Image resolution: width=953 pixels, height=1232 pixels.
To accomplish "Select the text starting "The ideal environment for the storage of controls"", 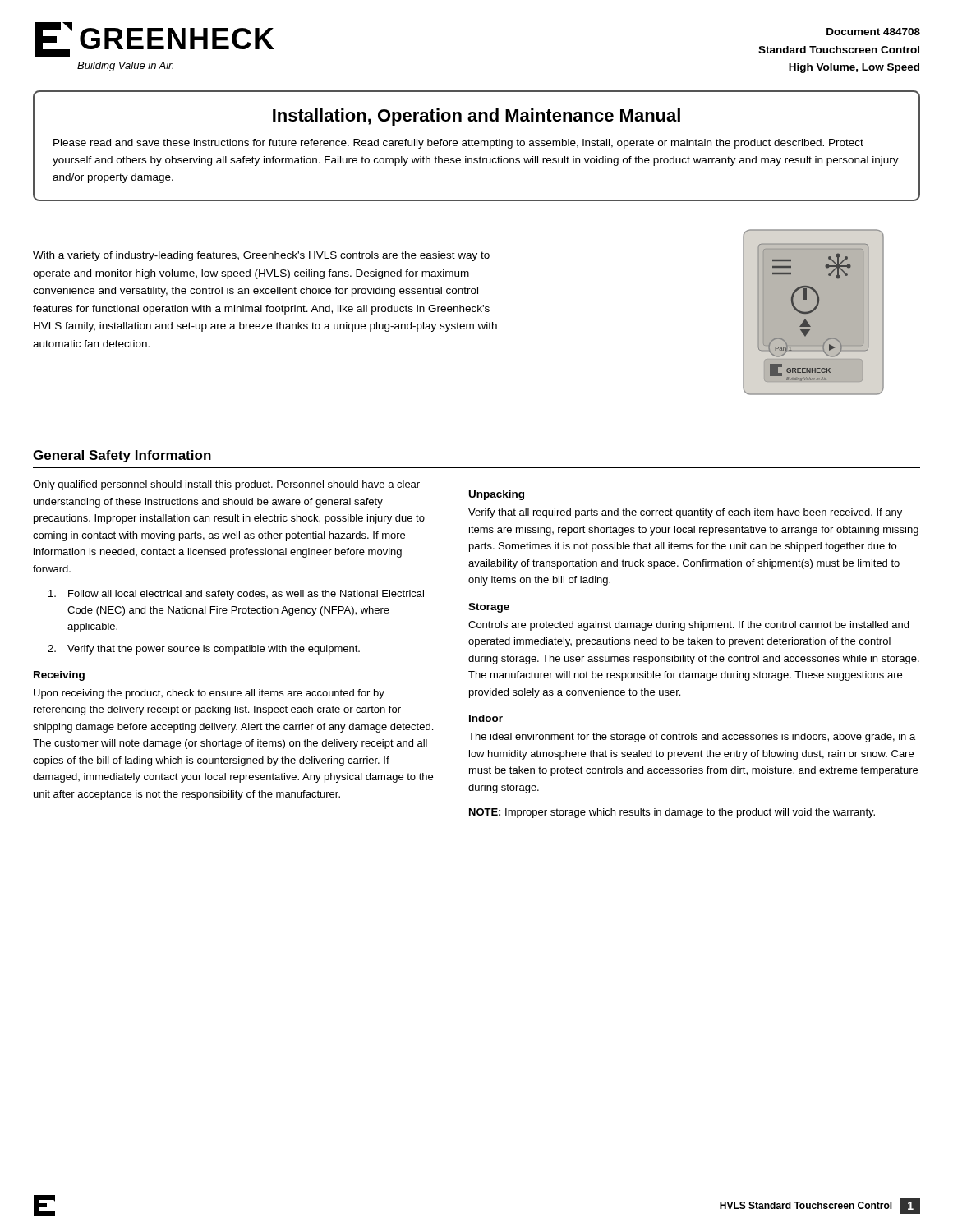I will click(693, 762).
